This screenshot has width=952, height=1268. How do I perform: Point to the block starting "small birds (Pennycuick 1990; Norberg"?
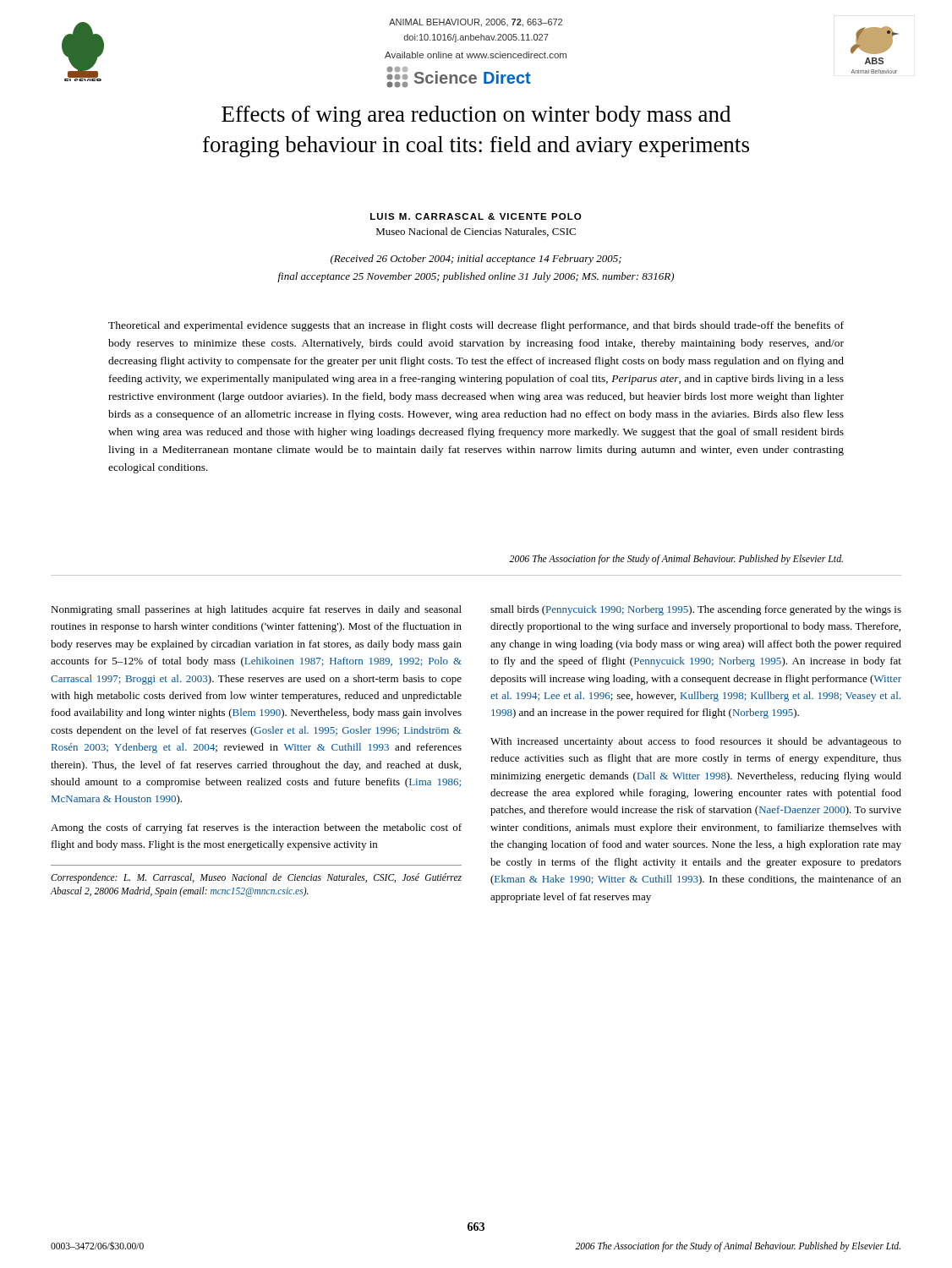(x=696, y=753)
